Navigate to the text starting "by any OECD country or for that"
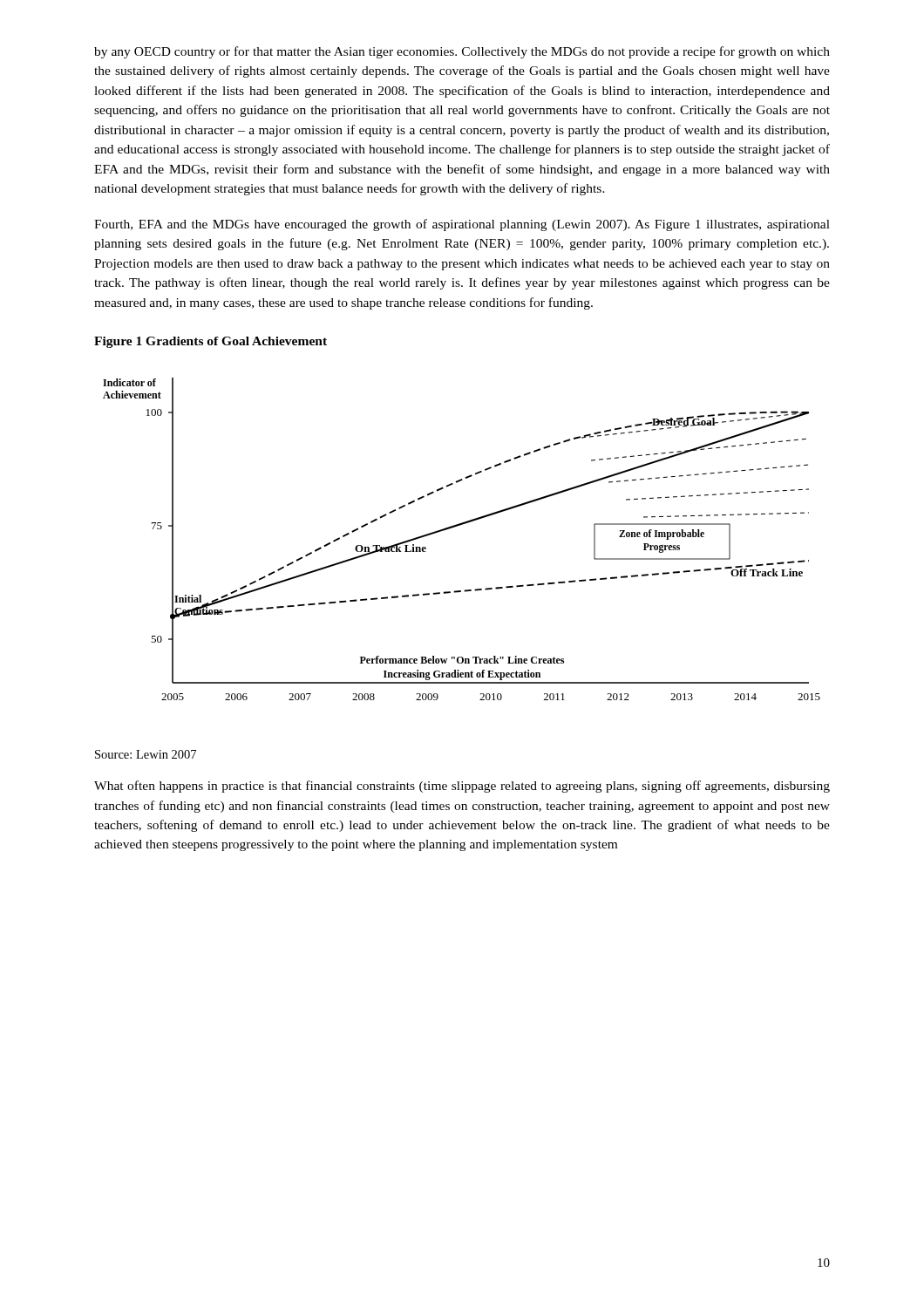The width and height of the screenshot is (924, 1308). [462, 120]
